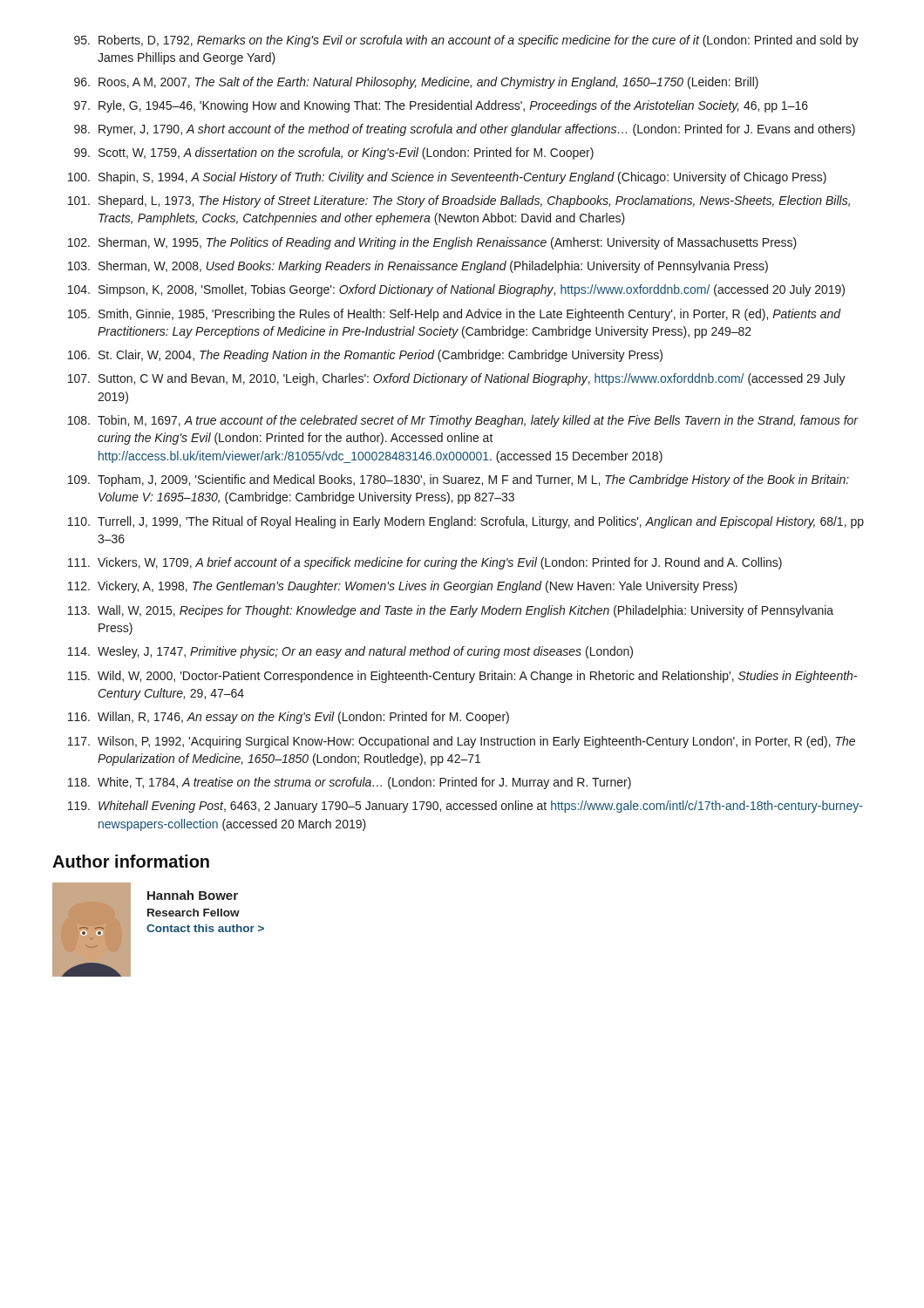Where does it say "Author information"?
The height and width of the screenshot is (1308, 924).
tap(131, 862)
